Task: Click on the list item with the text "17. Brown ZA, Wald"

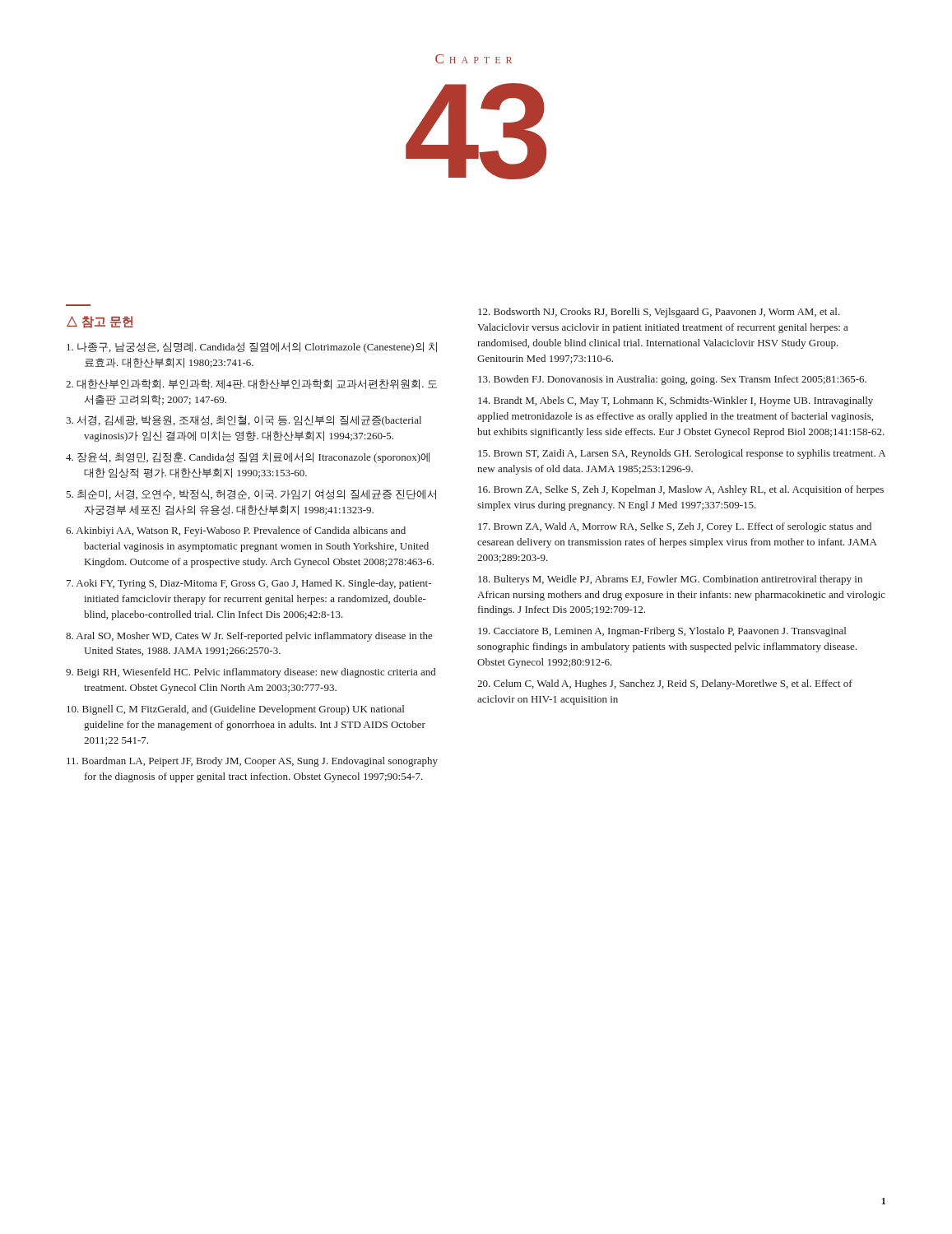Action: [677, 542]
